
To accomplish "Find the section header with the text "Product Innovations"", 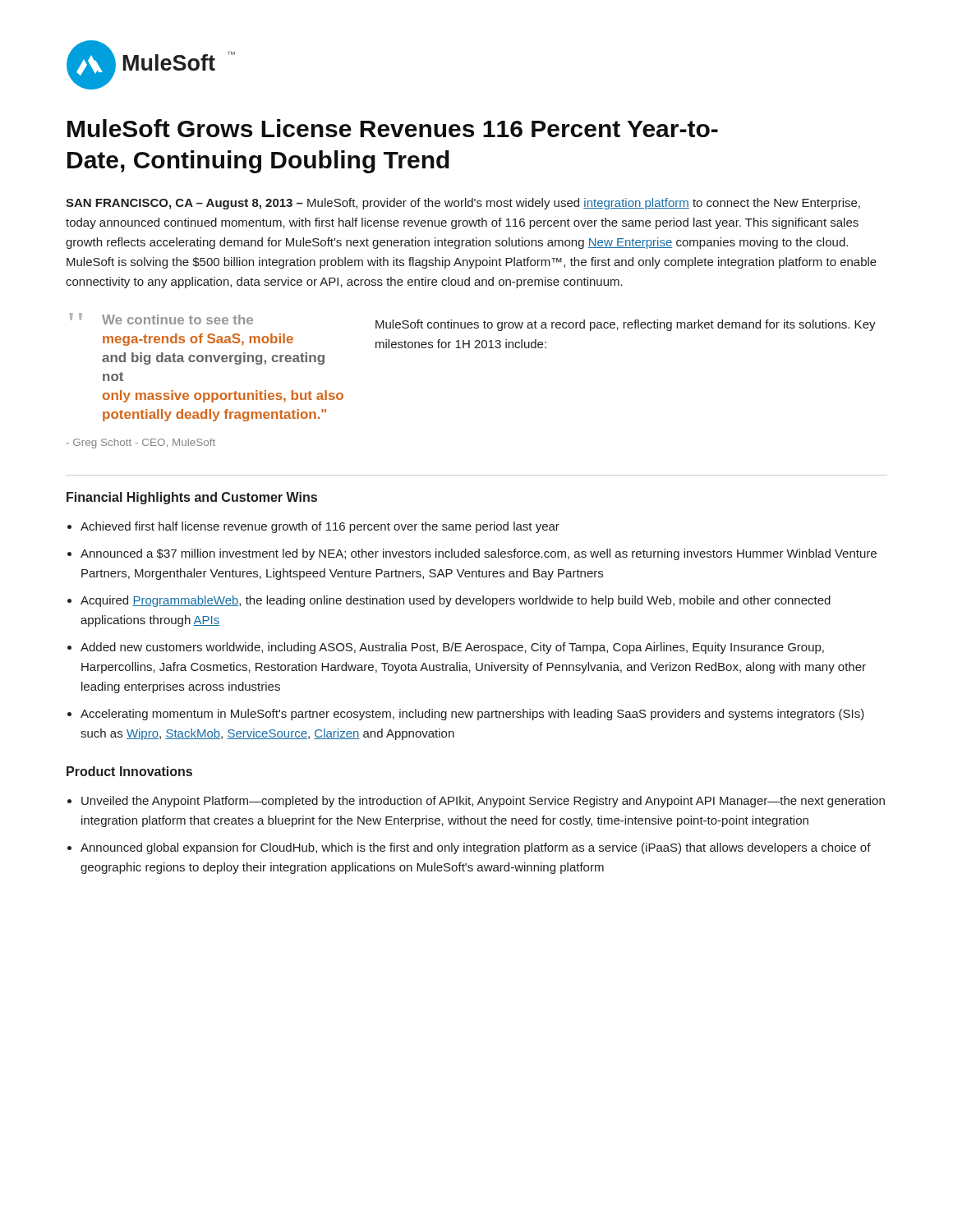I will pyautogui.click(x=129, y=772).
